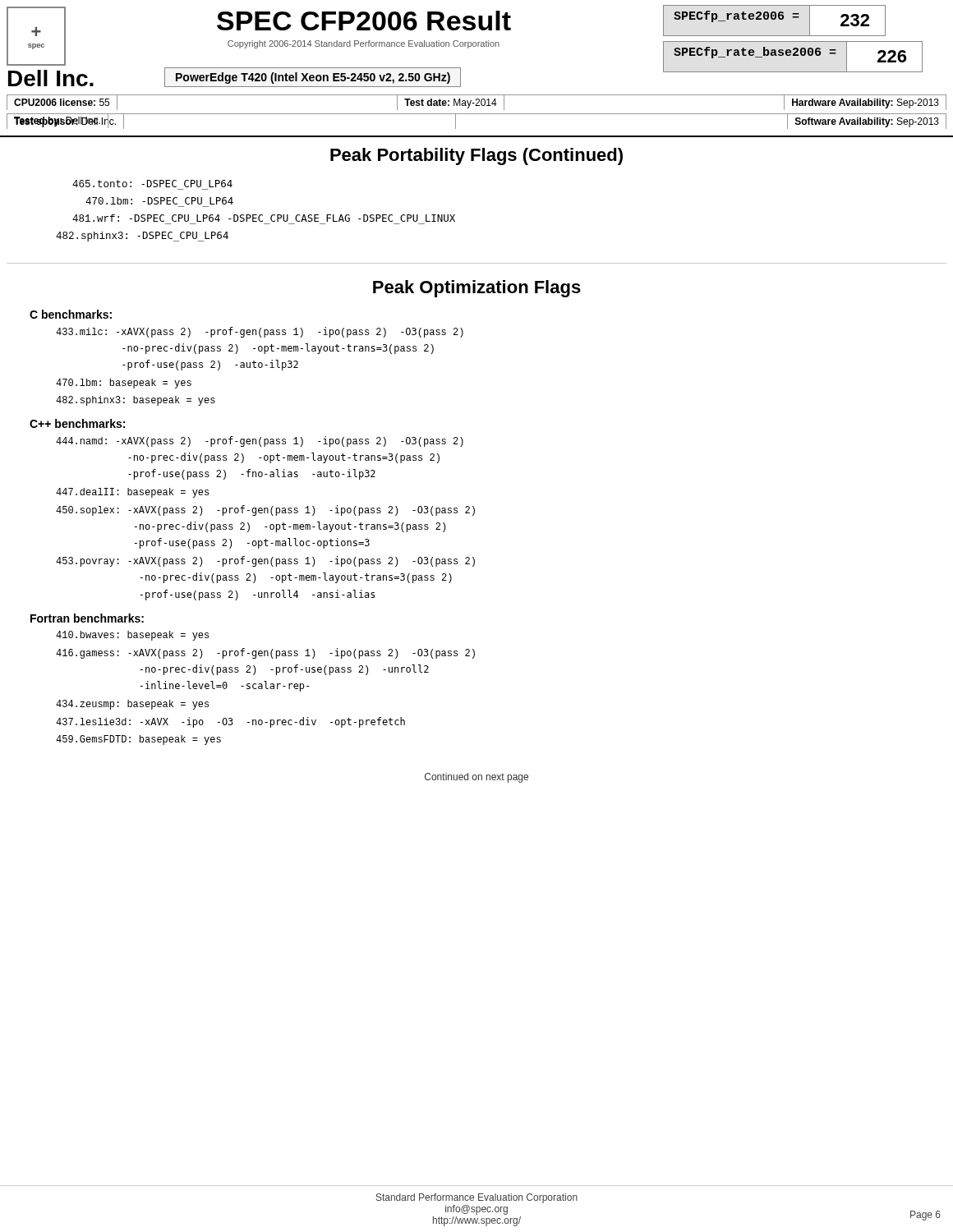This screenshot has width=953, height=1232.
Task: Click on the passage starting "444.namd: -xAVX(pass 2) -prof-gen(pass"
Action: tap(260, 458)
